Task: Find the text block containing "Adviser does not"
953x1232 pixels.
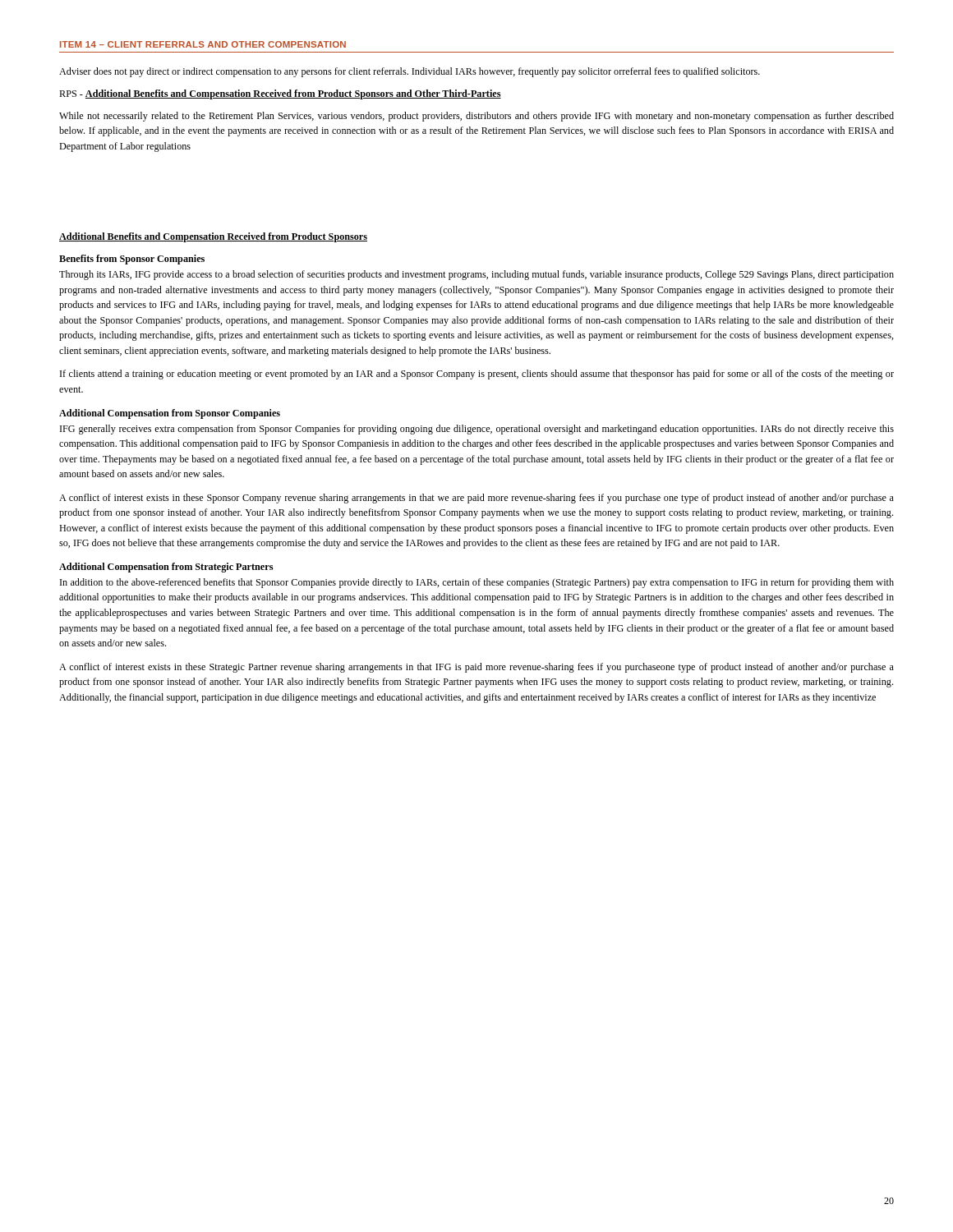Action: [410, 71]
